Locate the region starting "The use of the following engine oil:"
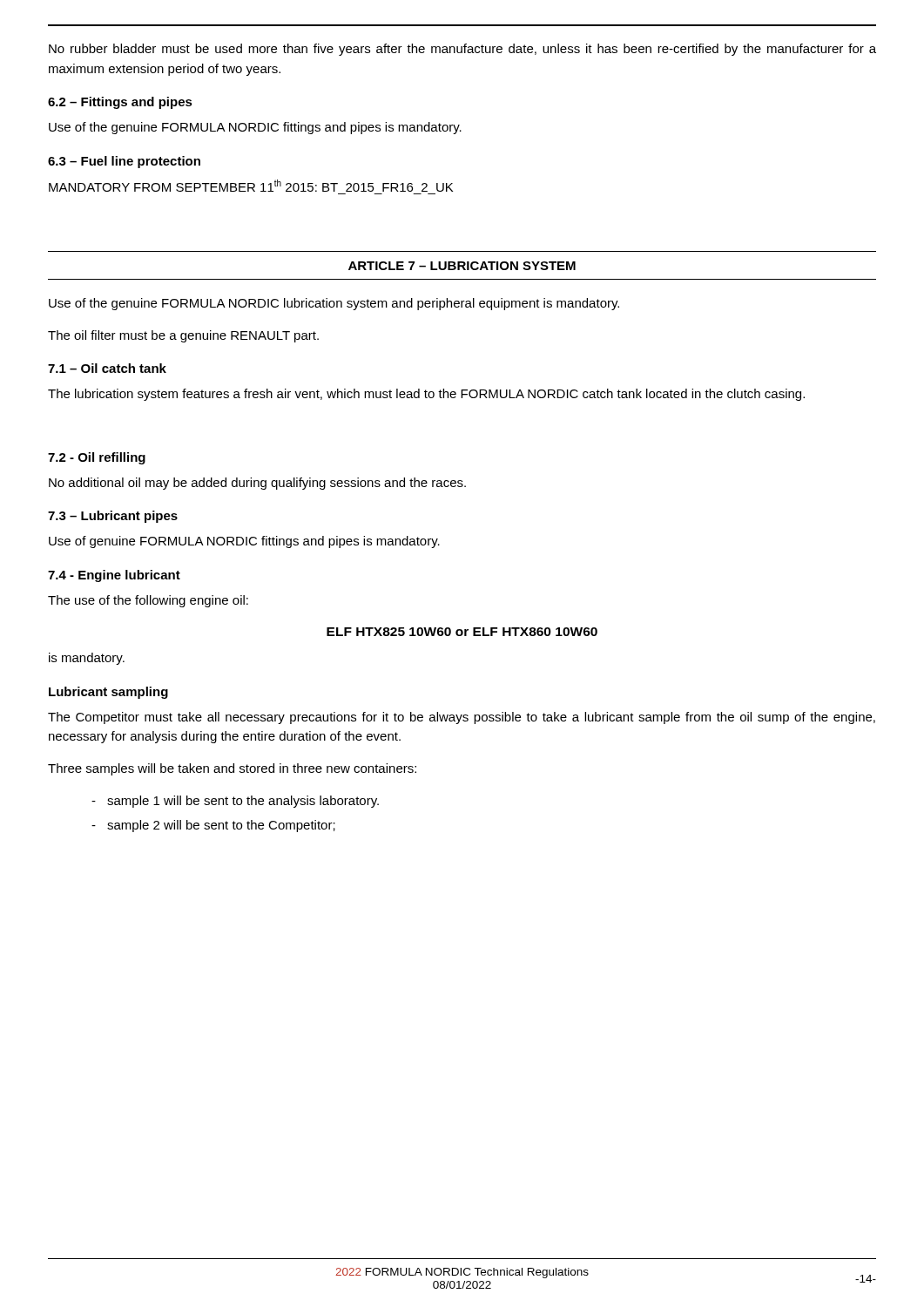The height and width of the screenshot is (1307, 924). point(148,599)
